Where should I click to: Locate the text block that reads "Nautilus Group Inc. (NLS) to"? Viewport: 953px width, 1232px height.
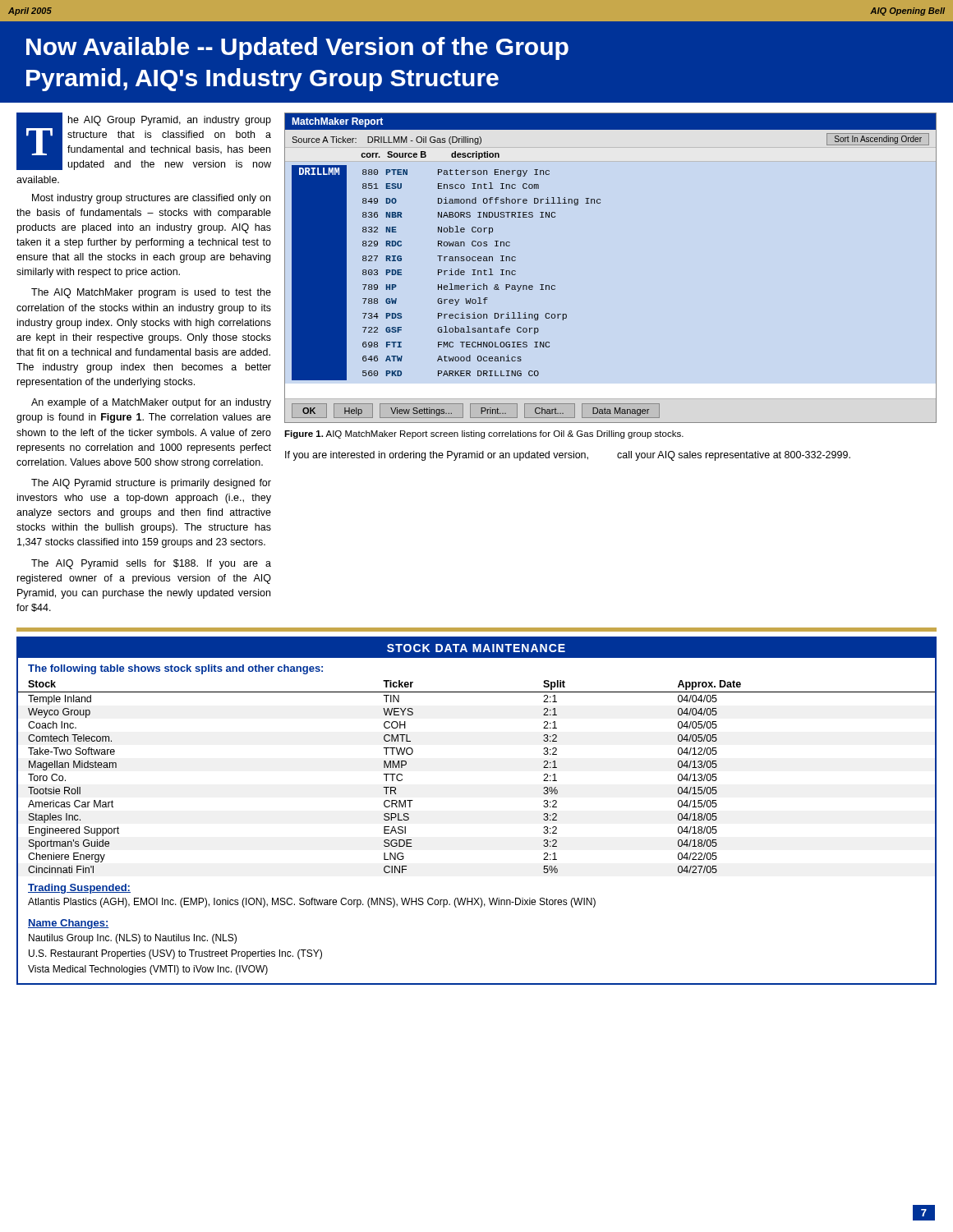175,954
